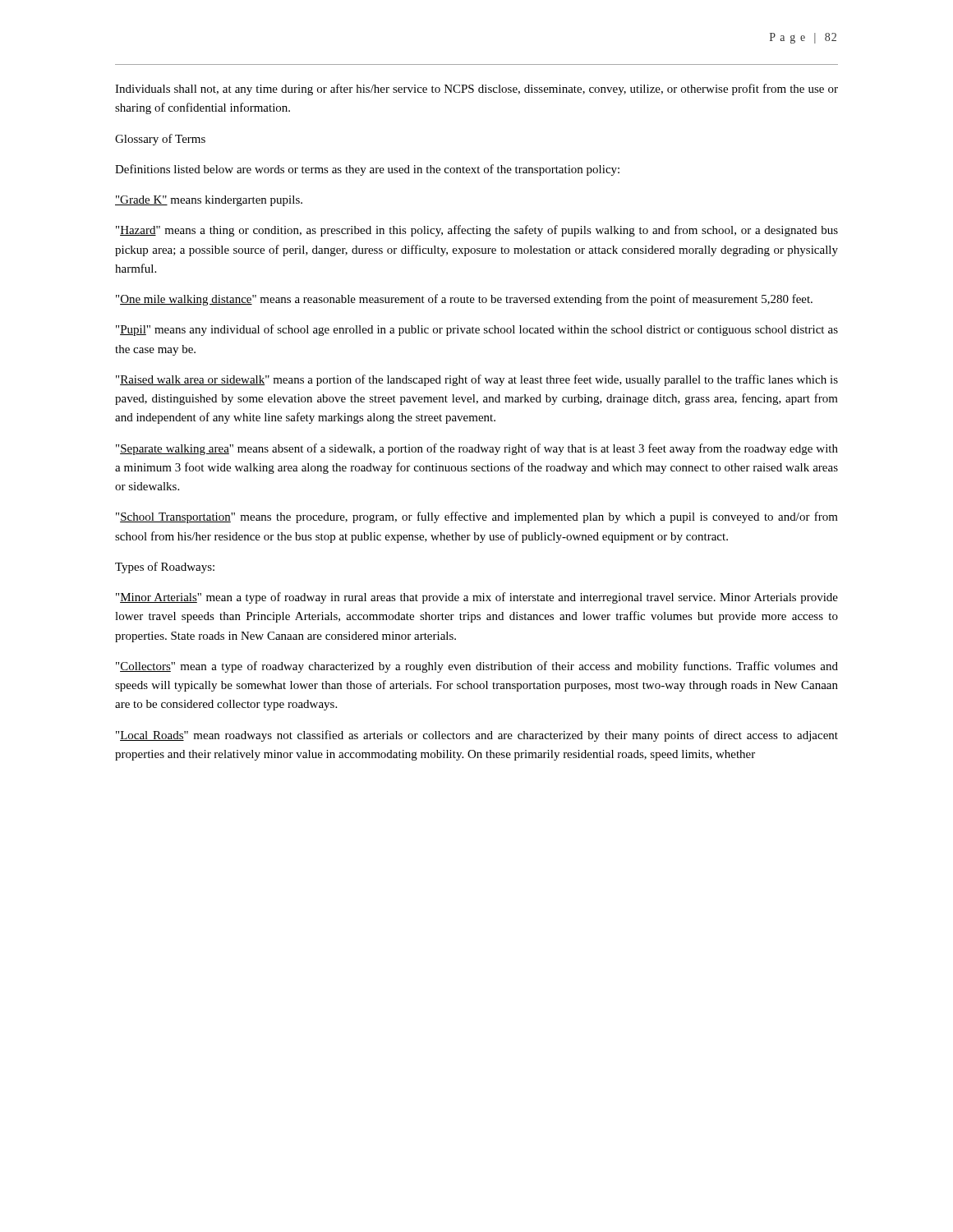Click on the region starting "Individuals shall not, at any"

click(x=476, y=98)
